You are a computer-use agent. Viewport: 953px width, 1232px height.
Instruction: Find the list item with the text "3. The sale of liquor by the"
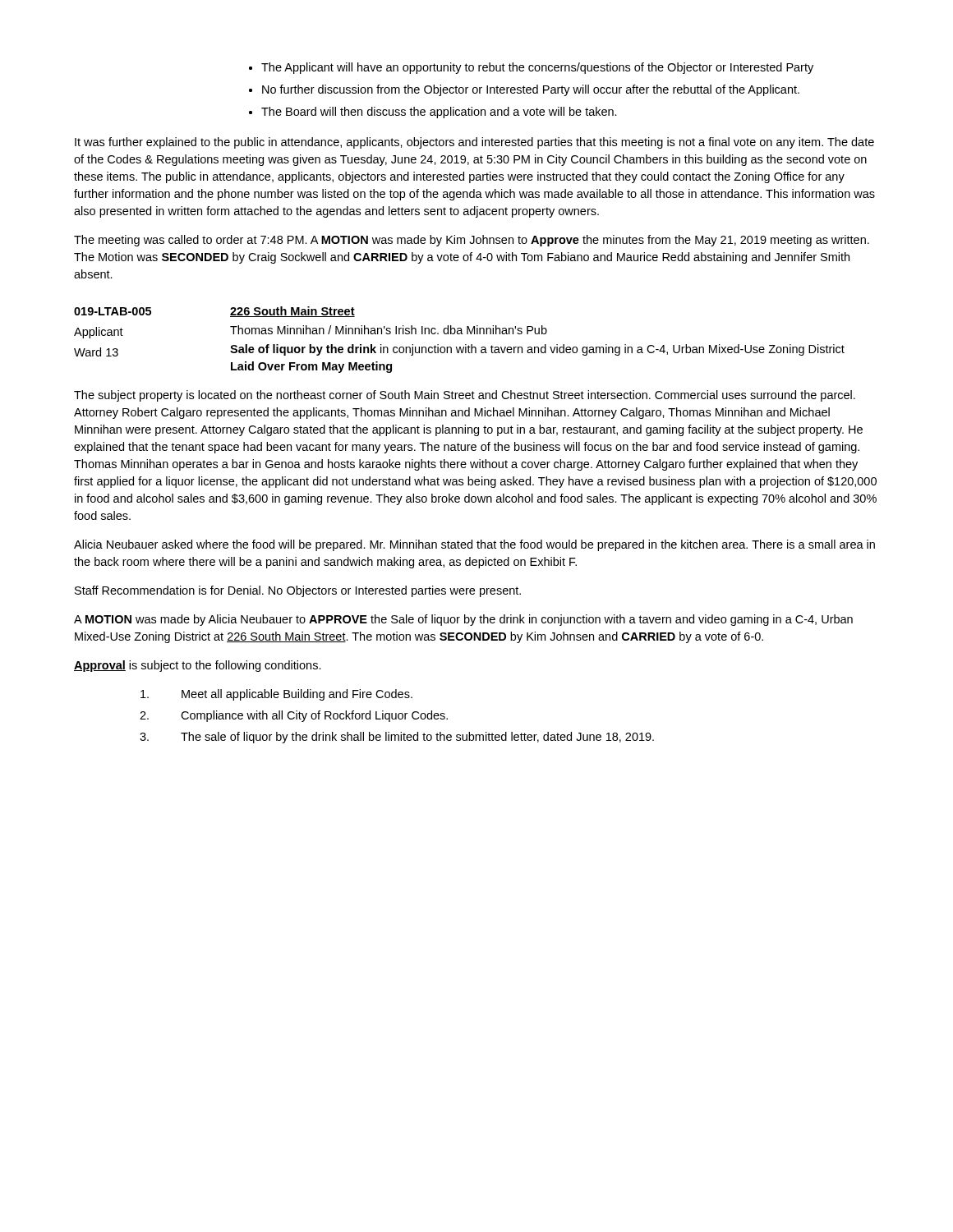click(397, 738)
